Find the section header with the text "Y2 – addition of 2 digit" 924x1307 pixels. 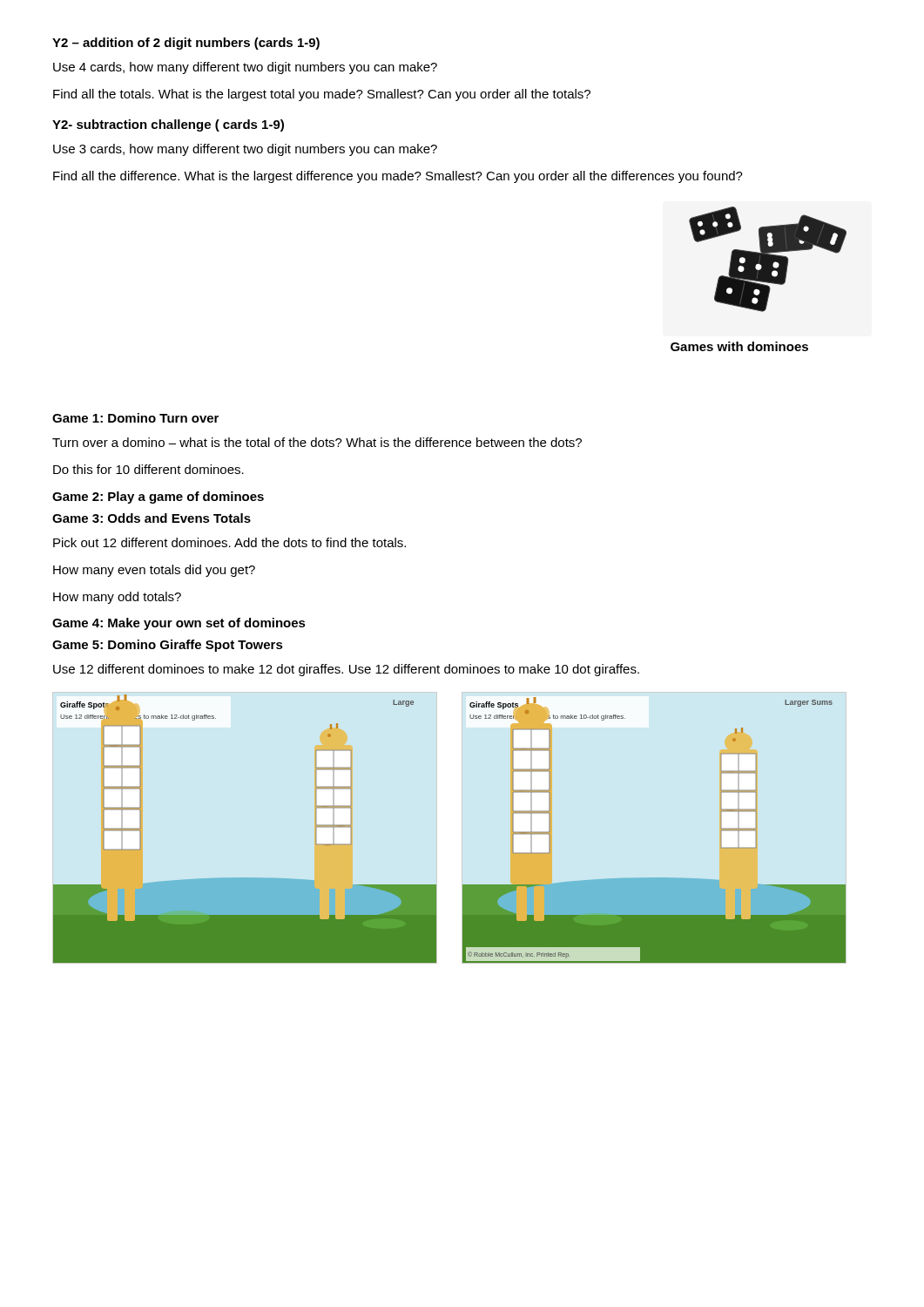(x=186, y=42)
